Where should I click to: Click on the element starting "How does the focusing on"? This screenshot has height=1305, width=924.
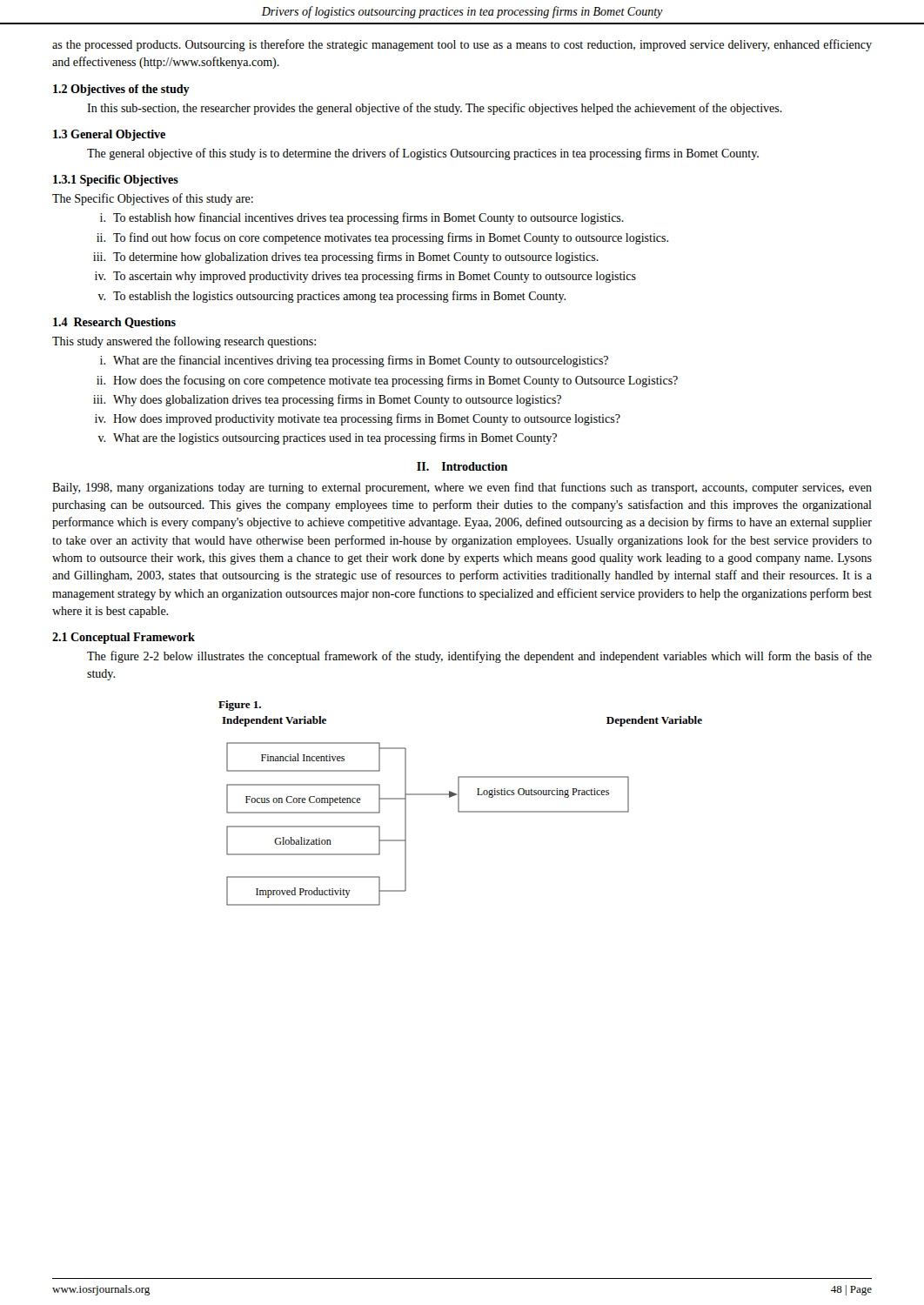[475, 381]
